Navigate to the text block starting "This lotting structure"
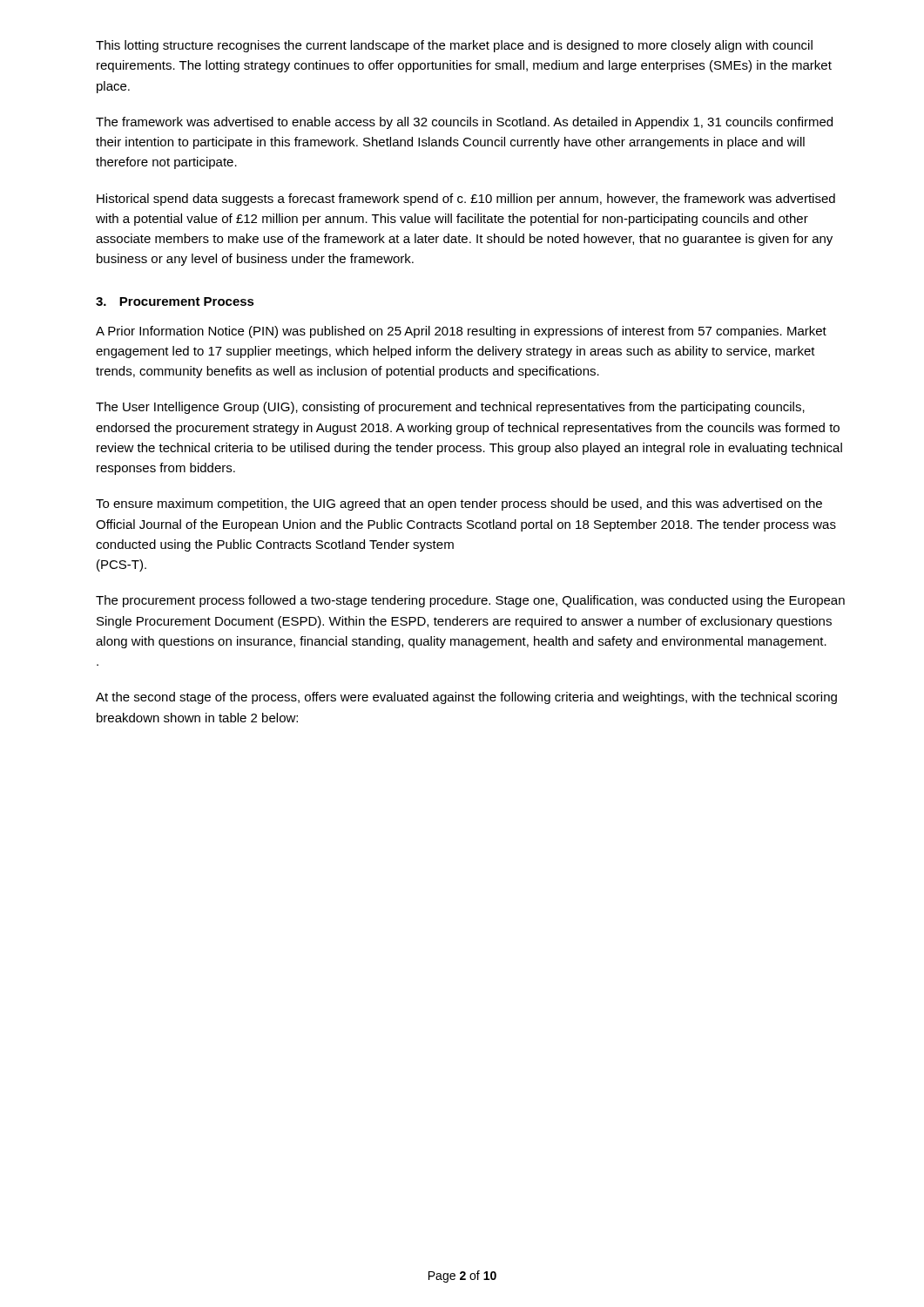 [464, 65]
